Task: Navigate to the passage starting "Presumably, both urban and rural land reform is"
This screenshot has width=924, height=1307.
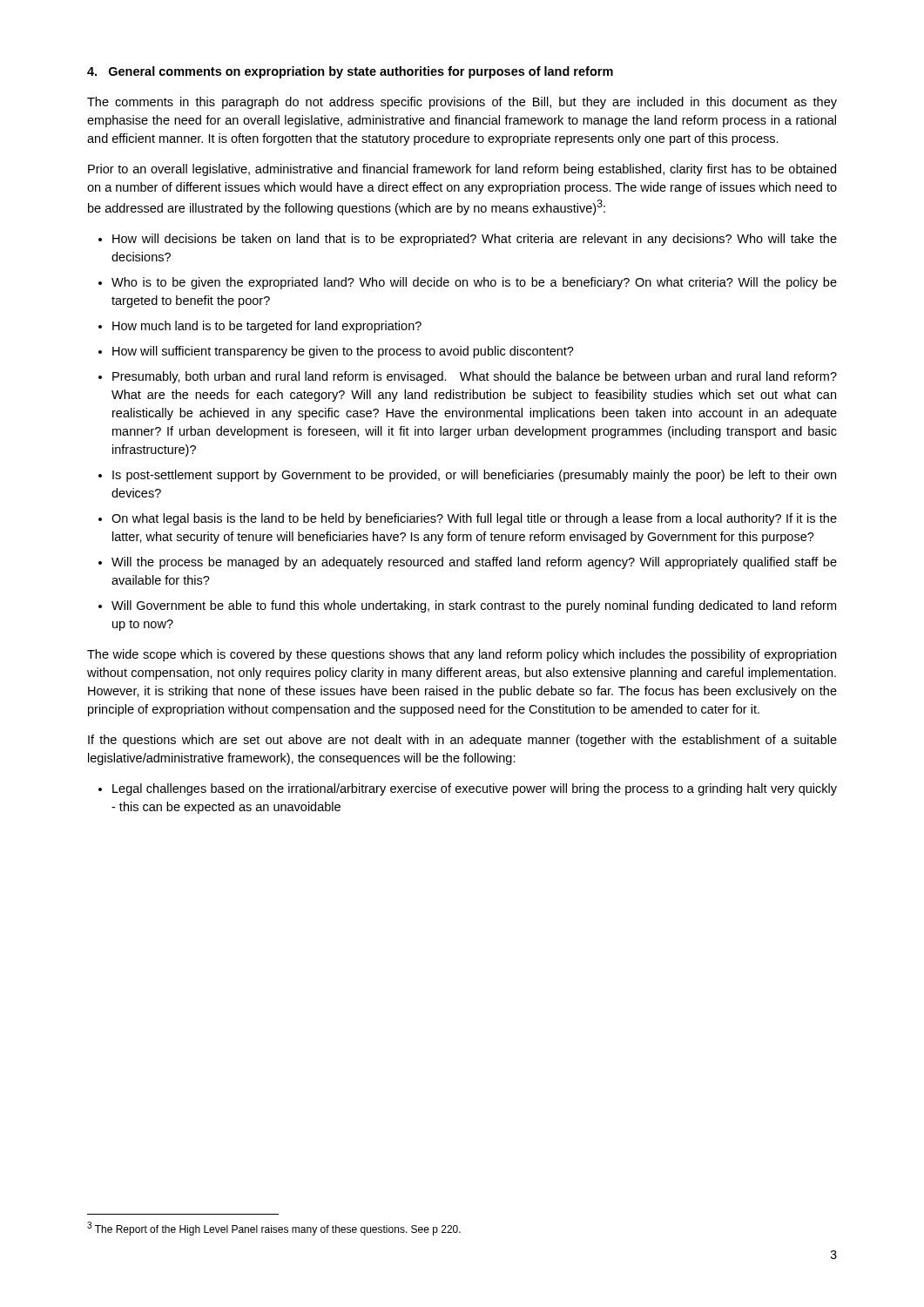Action: [474, 413]
